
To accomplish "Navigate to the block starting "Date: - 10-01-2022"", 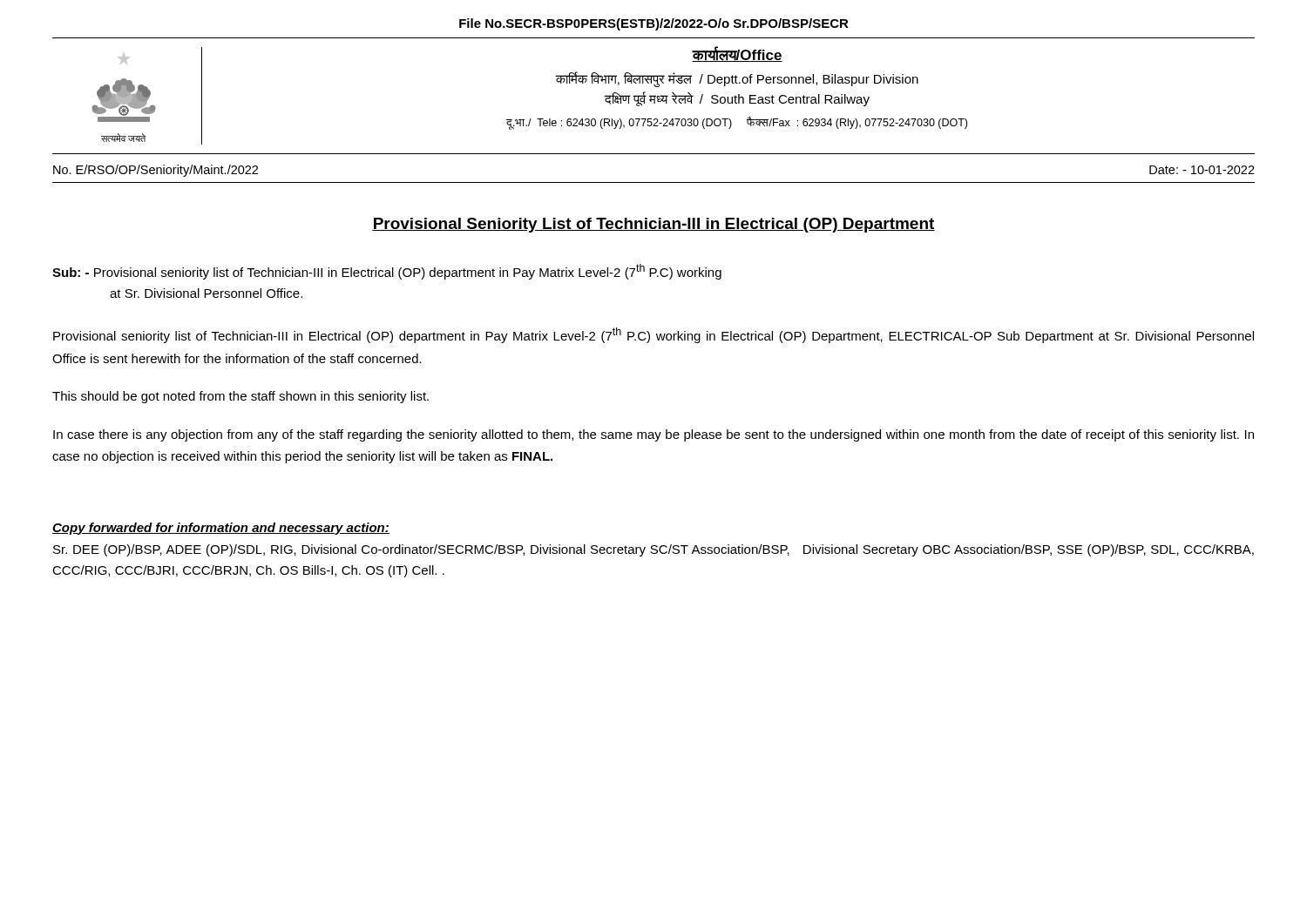I will click(1202, 170).
